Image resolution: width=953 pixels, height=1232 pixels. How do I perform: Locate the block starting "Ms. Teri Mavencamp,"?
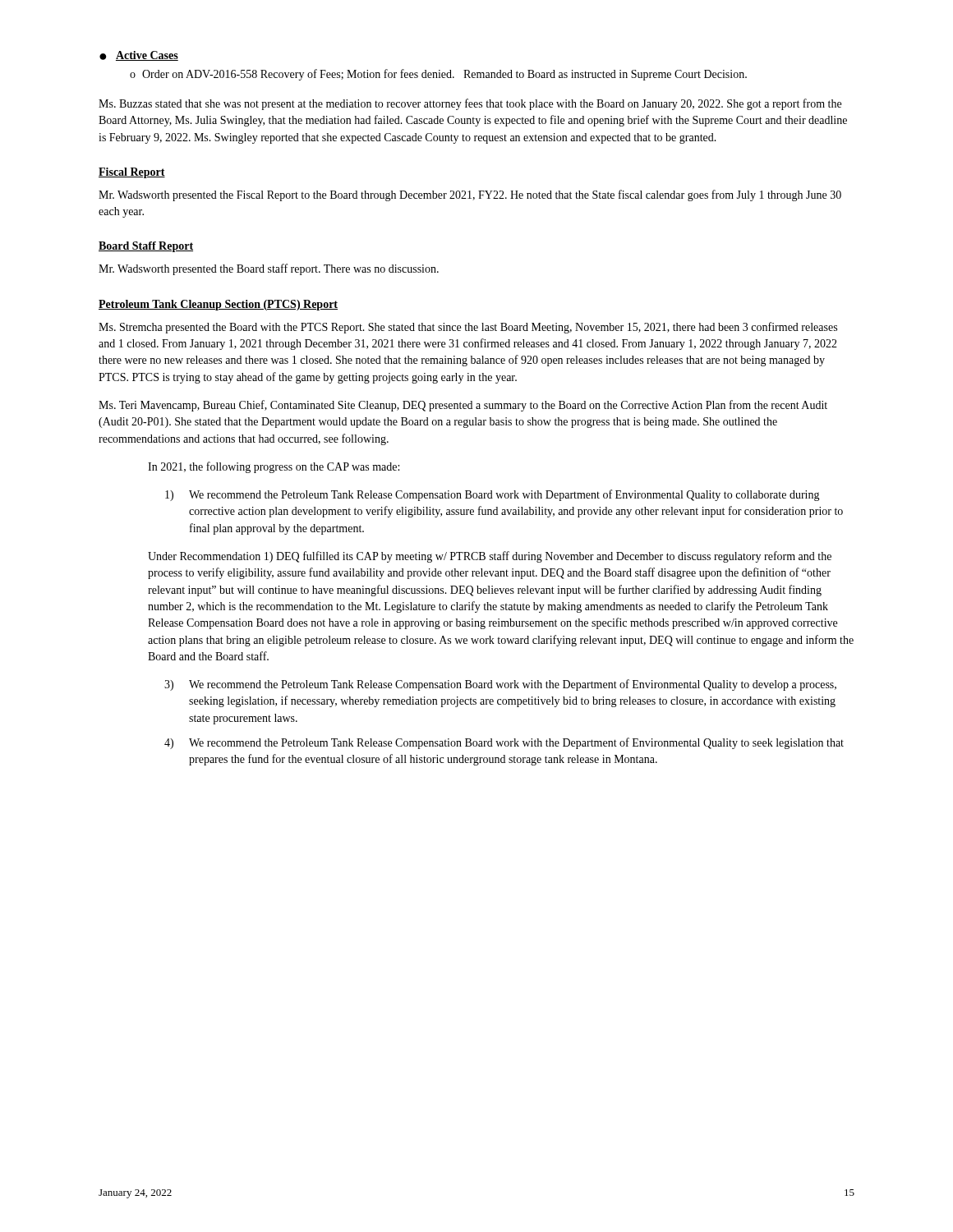[463, 422]
